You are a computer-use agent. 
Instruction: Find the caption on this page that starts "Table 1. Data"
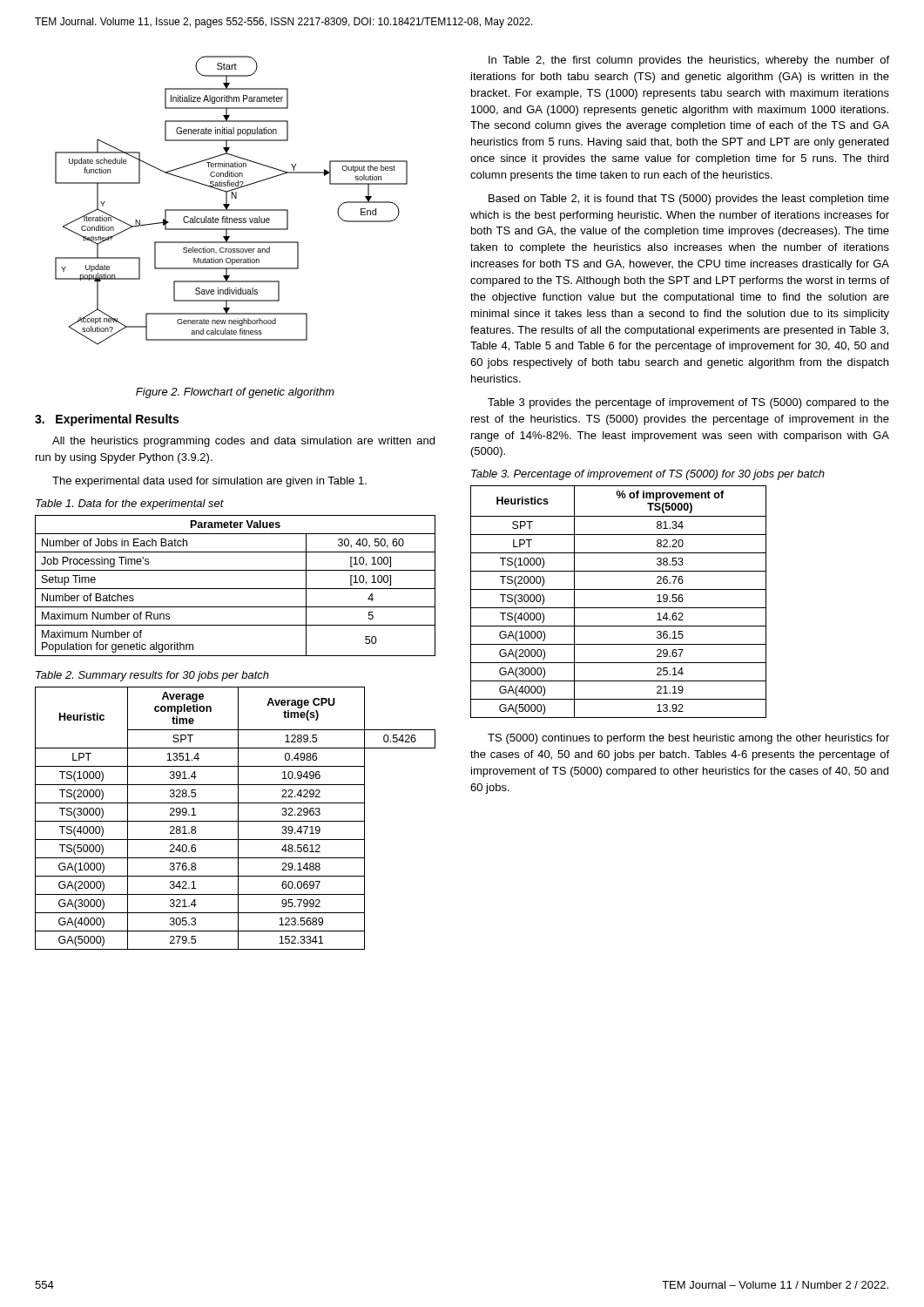pos(129,503)
